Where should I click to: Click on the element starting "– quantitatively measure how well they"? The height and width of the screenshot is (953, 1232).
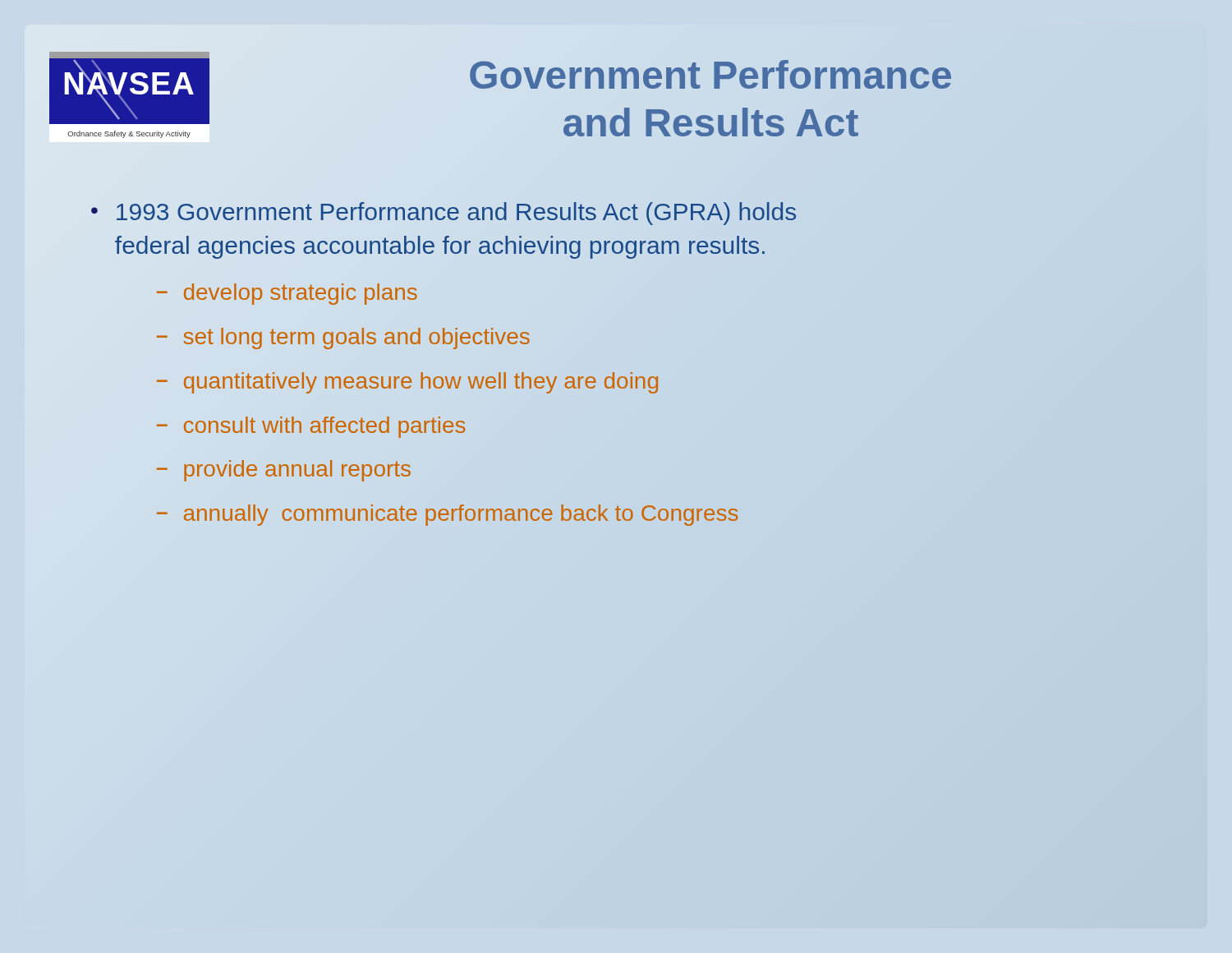tap(408, 381)
